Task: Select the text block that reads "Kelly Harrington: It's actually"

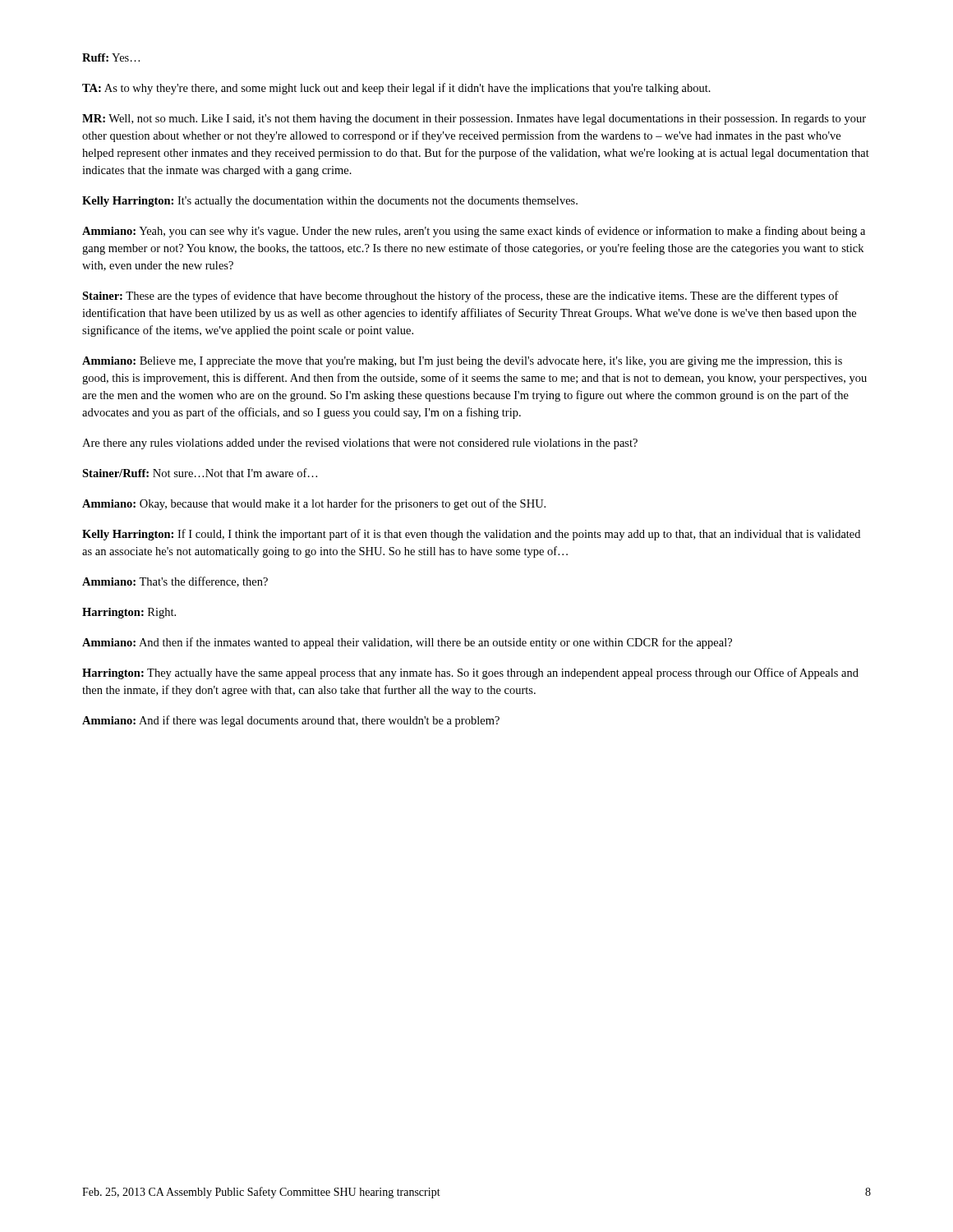Action: tap(330, 201)
